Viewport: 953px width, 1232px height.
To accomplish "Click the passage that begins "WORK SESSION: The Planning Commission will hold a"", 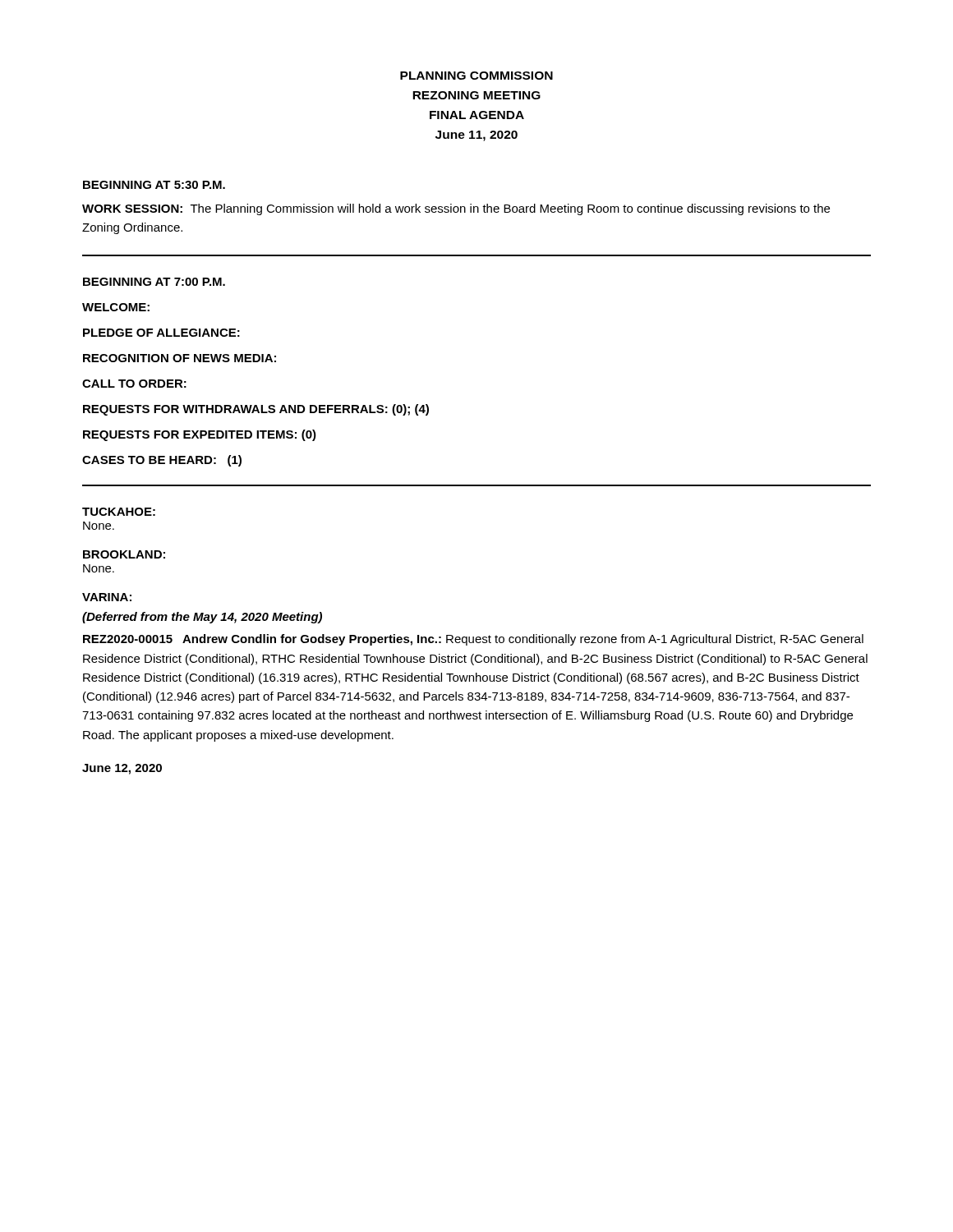I will pyautogui.click(x=456, y=218).
